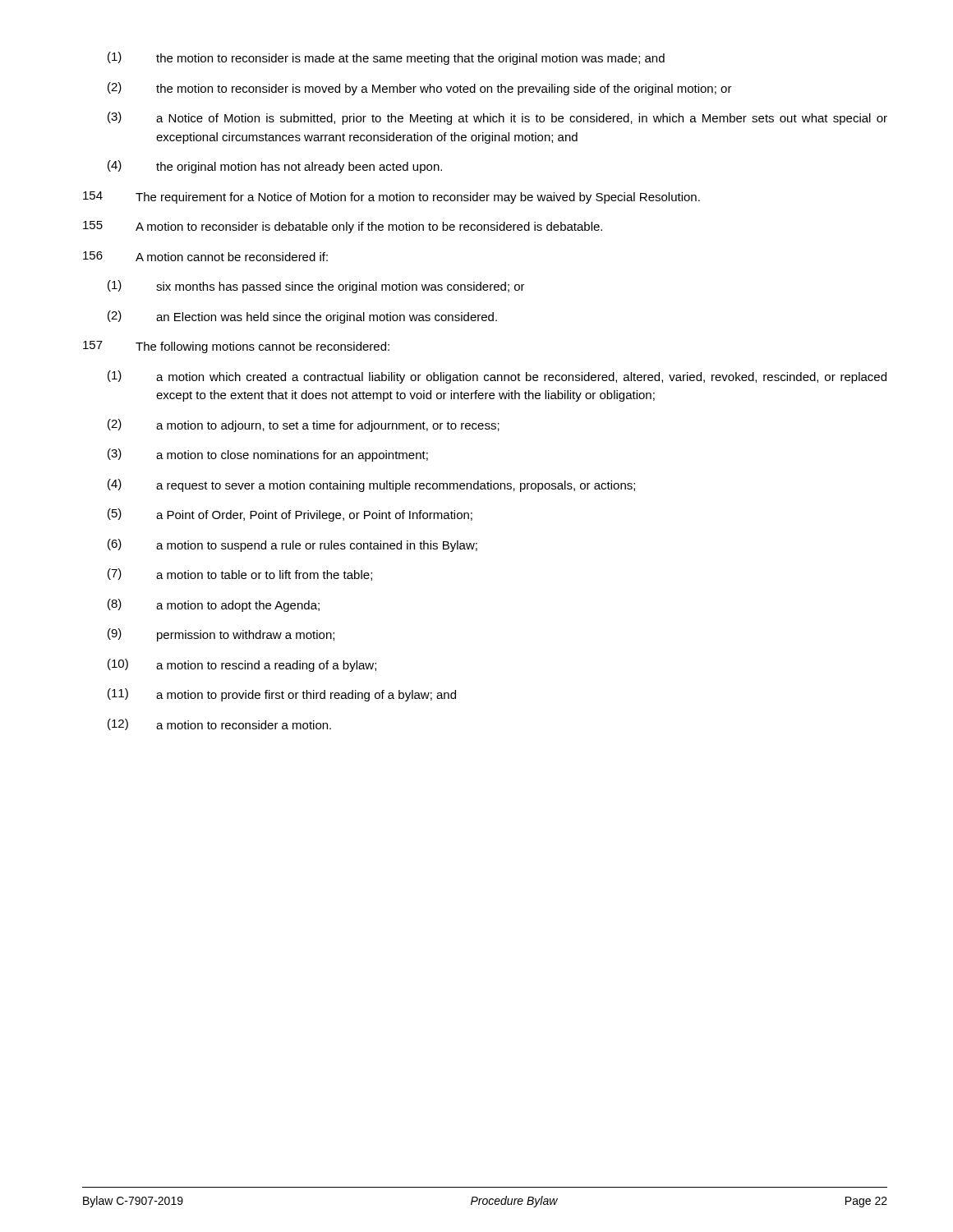This screenshot has width=953, height=1232.
Task: Navigate to the text block starting "(12) a motion"
Action: point(219,724)
